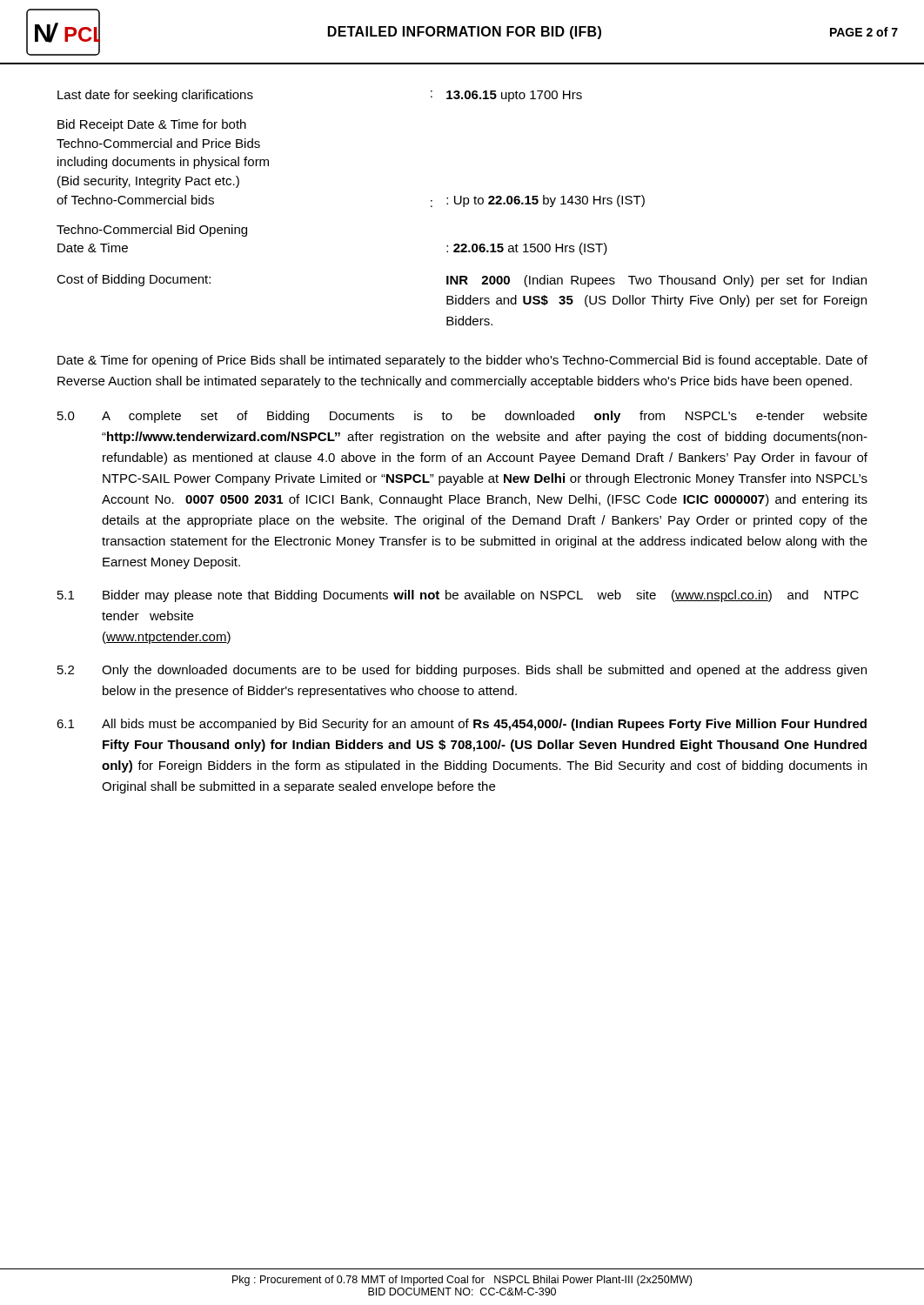Where does it say ": 22.06.15 at 1500 Hrs (IST)"?
The width and height of the screenshot is (924, 1305).
(x=527, y=248)
